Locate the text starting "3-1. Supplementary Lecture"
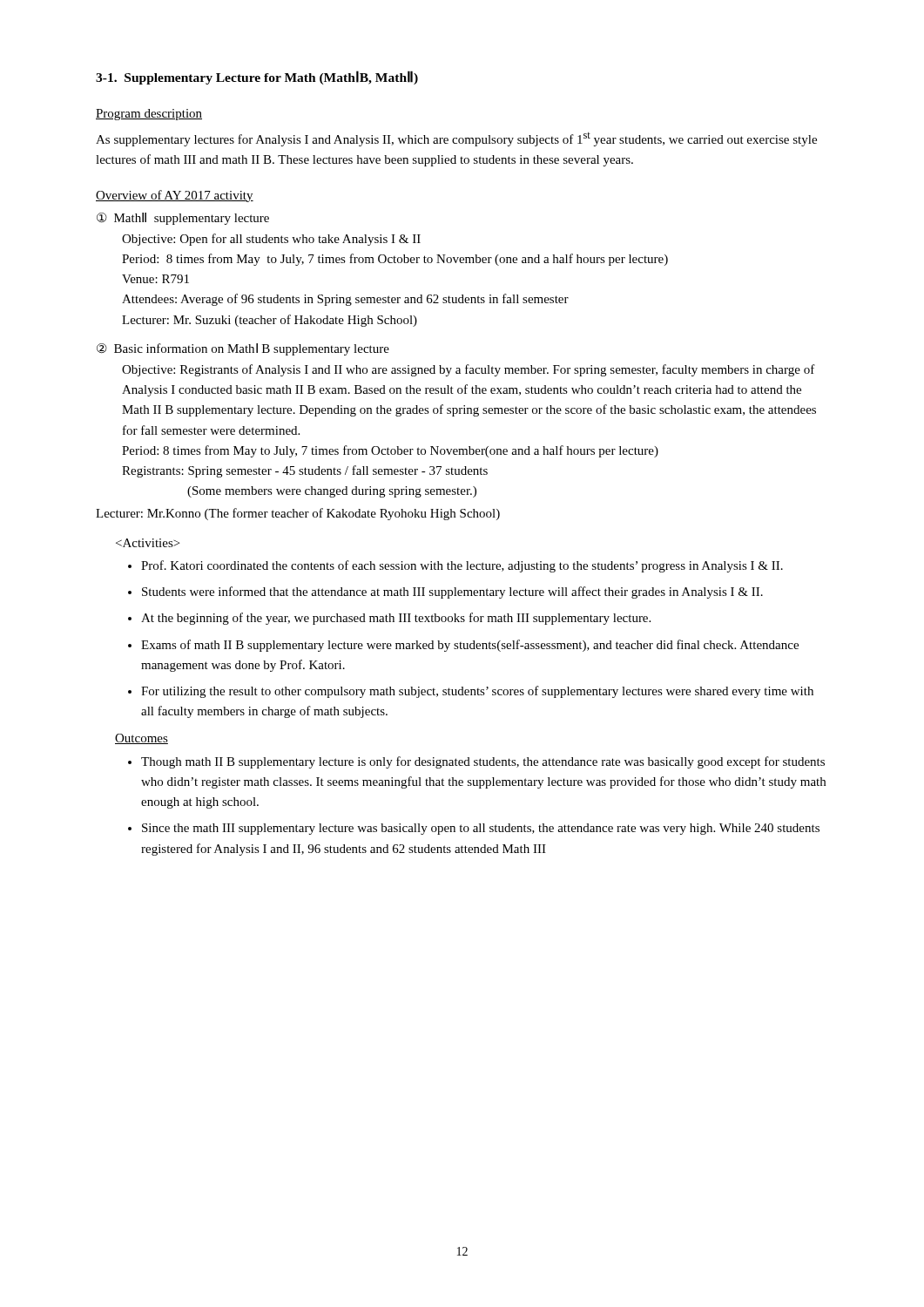 (257, 77)
